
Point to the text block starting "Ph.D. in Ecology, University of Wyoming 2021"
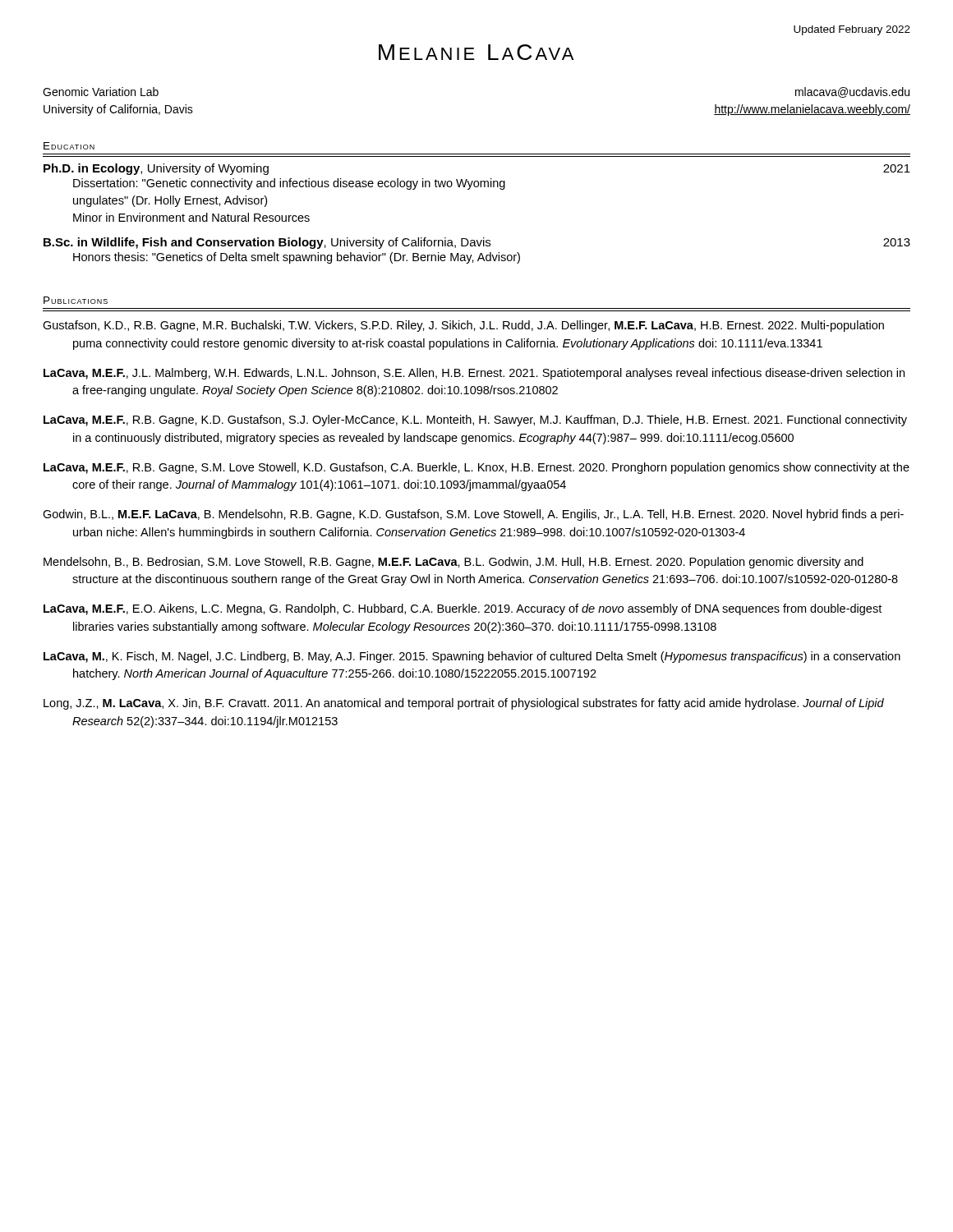[x=157, y=169]
